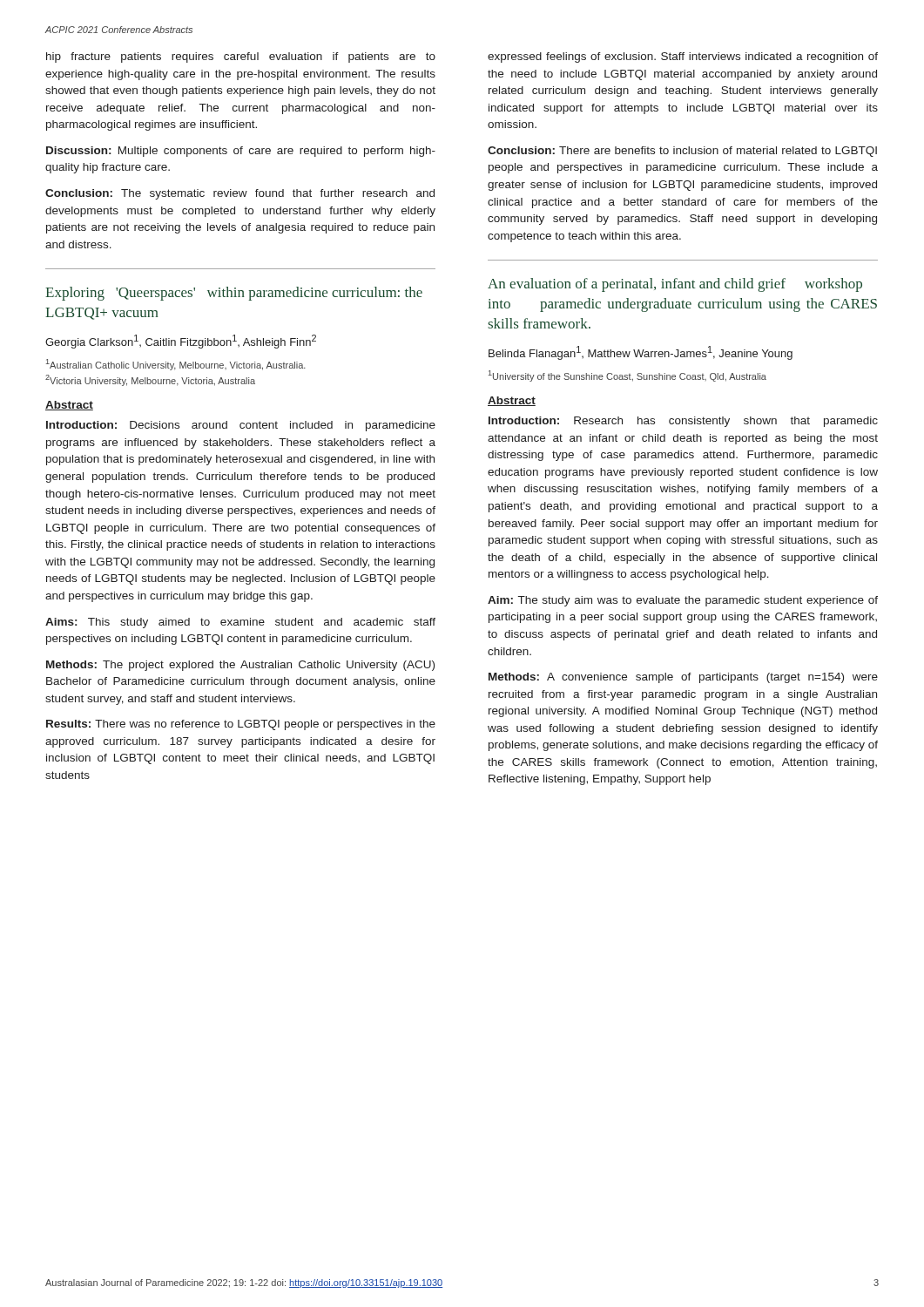The width and height of the screenshot is (924, 1307).
Task: Navigate to the element starting "Exploring 'Queerspaces' within paramedicine"
Action: pyautogui.click(x=240, y=303)
